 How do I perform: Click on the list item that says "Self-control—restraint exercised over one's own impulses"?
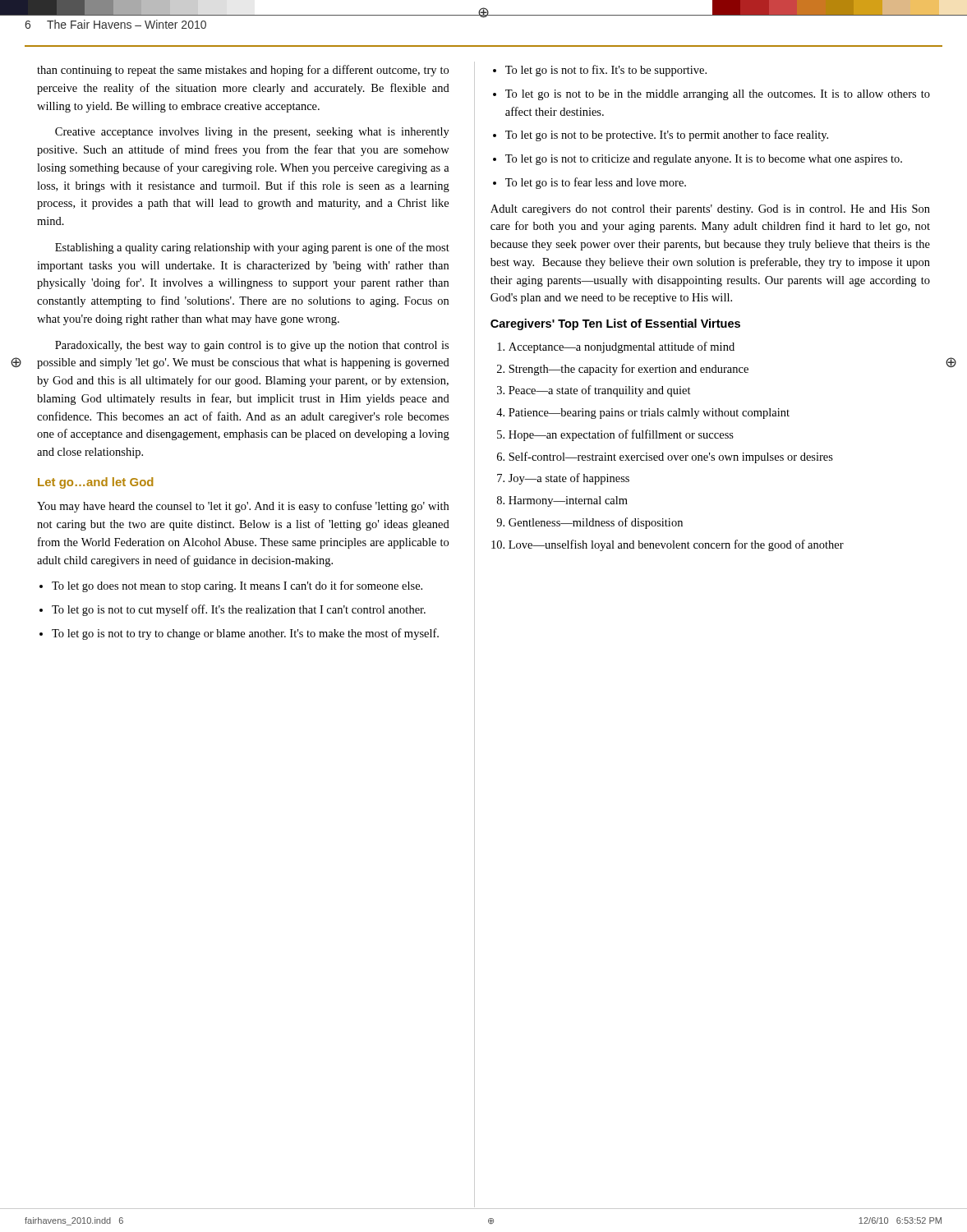point(719,457)
